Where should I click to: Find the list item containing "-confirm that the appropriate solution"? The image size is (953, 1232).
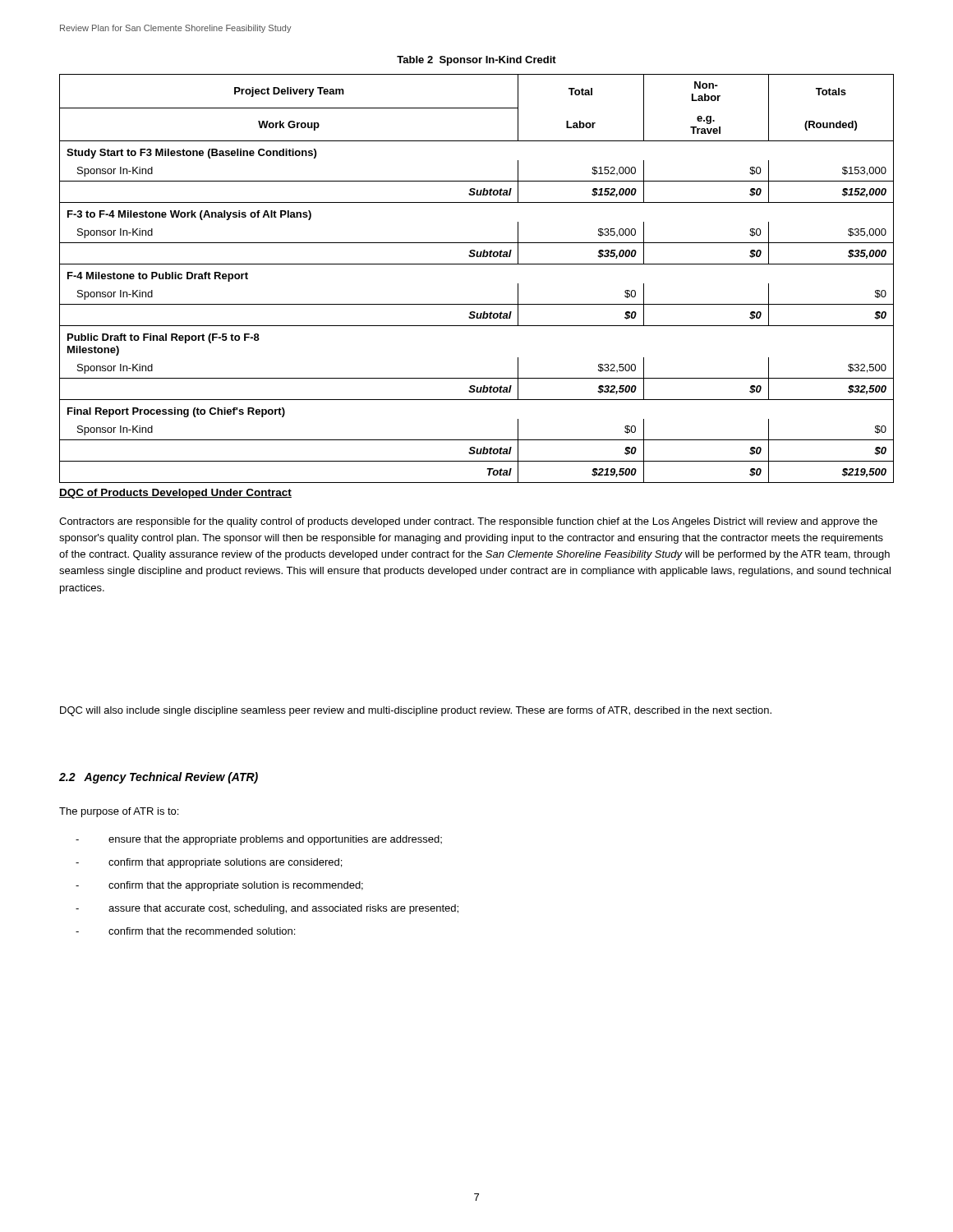[211, 885]
